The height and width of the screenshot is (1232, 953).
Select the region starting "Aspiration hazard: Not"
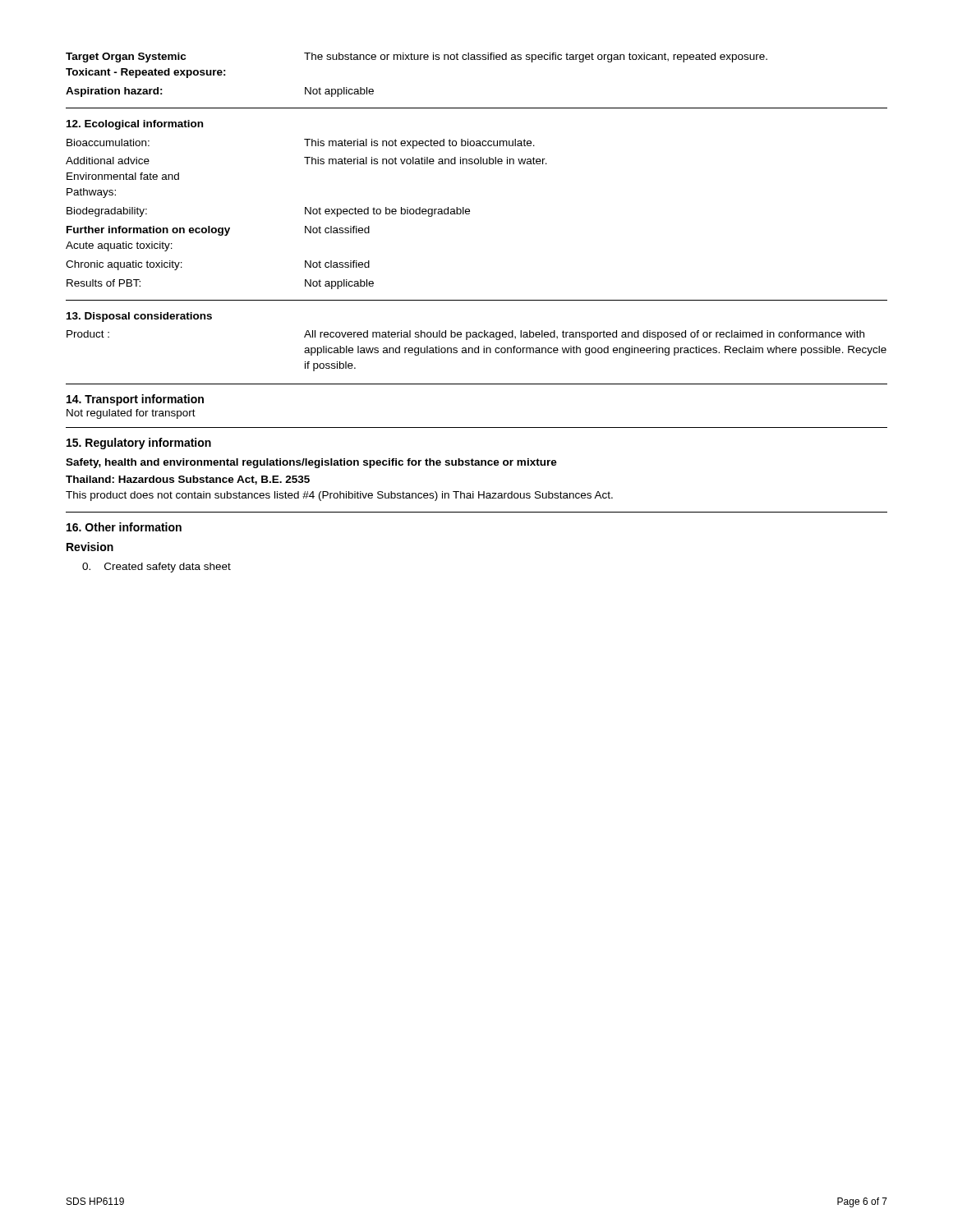point(116,92)
